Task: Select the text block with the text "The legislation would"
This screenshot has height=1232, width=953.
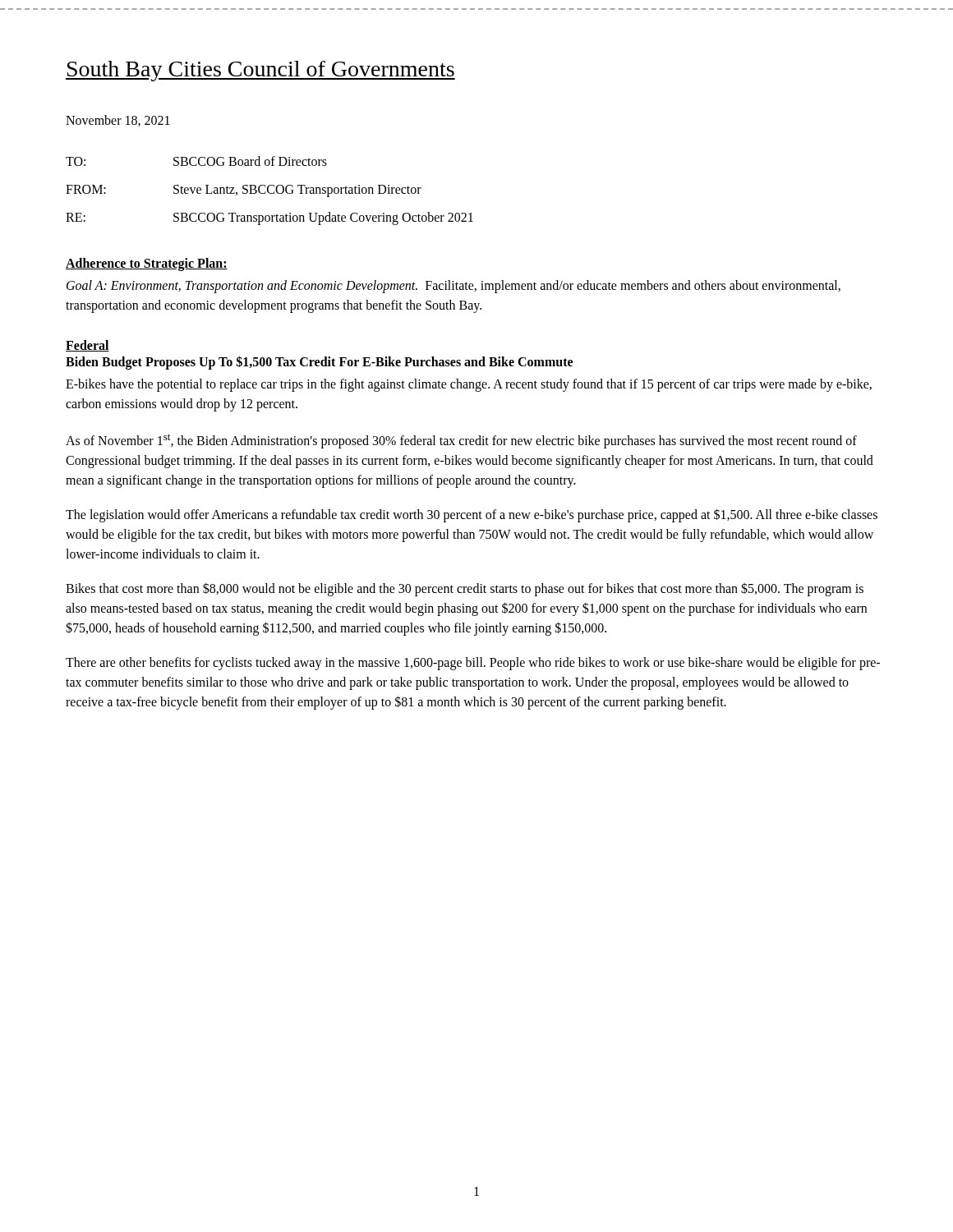Action: click(x=472, y=535)
